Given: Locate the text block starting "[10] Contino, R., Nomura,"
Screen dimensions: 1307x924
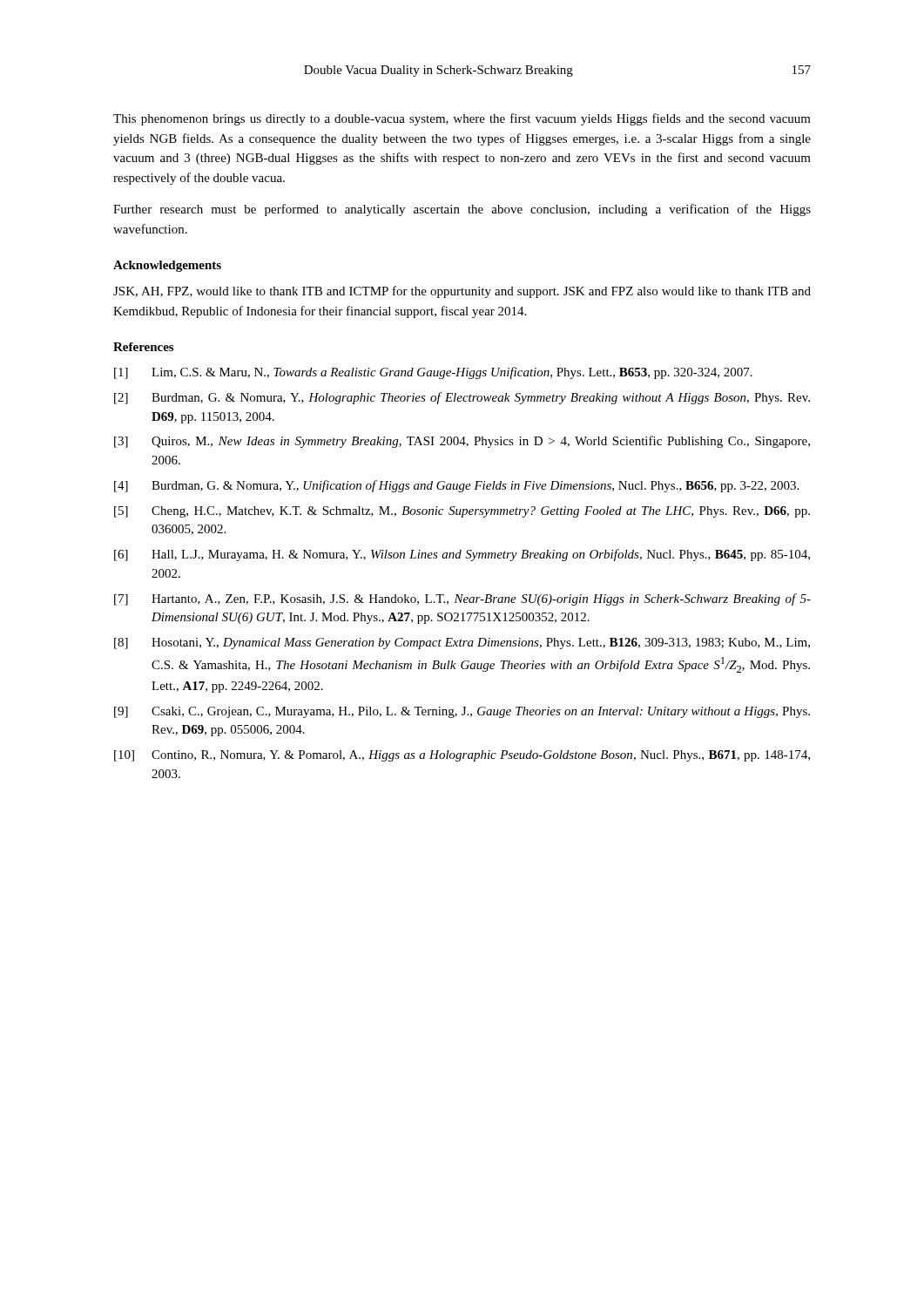Looking at the screenshot, I should click(462, 765).
